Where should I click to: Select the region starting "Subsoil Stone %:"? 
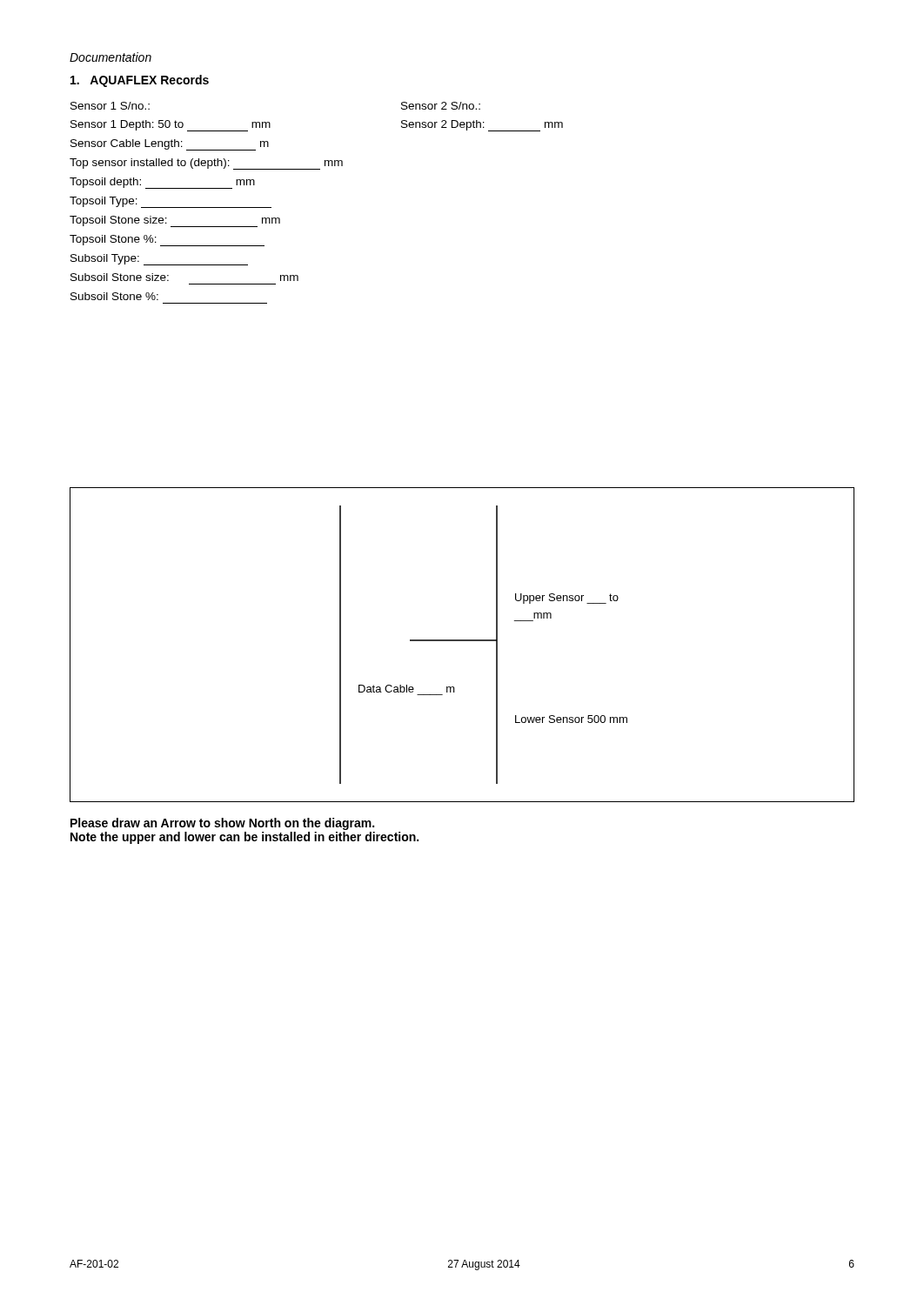168,297
